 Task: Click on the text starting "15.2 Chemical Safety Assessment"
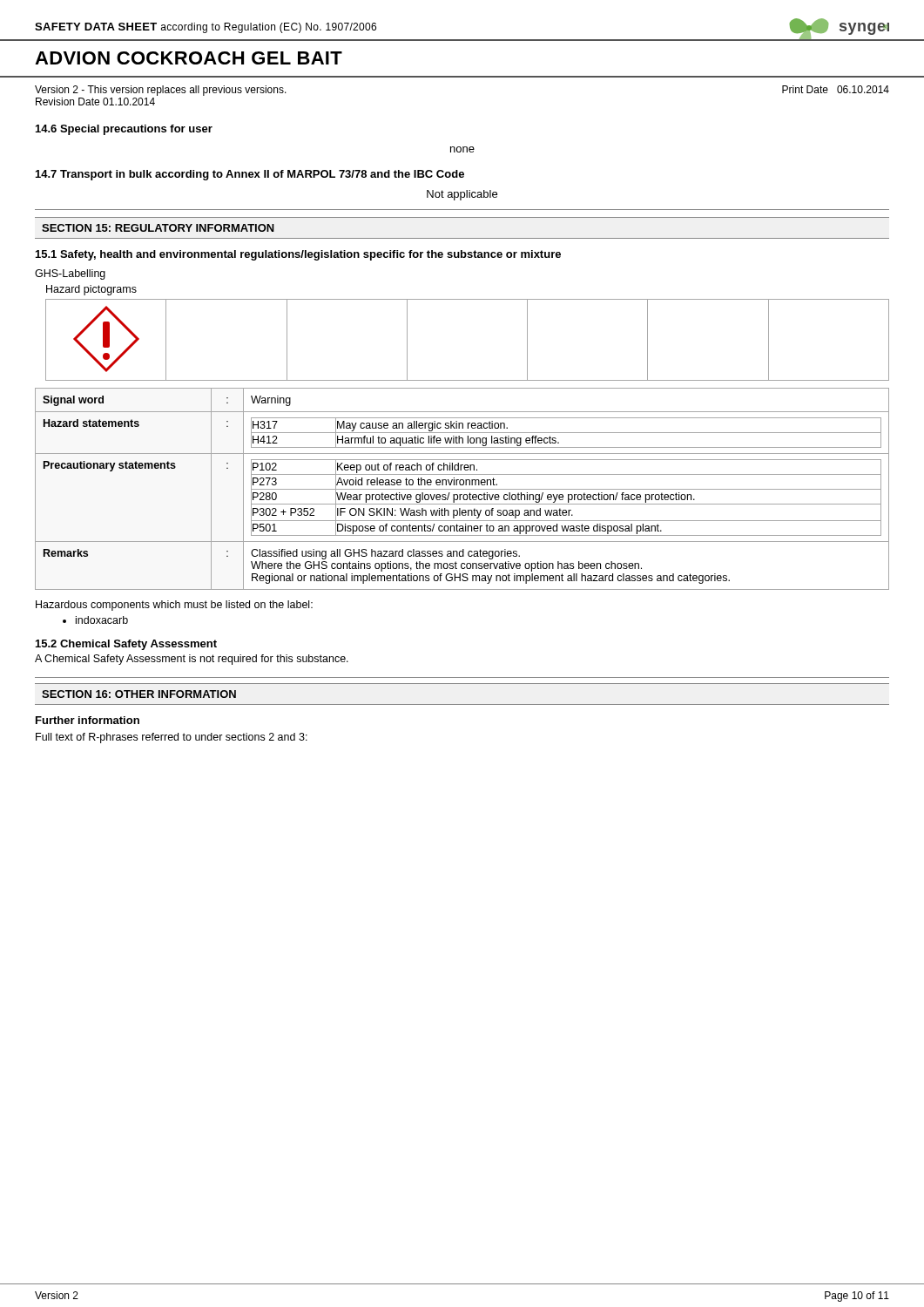126,643
